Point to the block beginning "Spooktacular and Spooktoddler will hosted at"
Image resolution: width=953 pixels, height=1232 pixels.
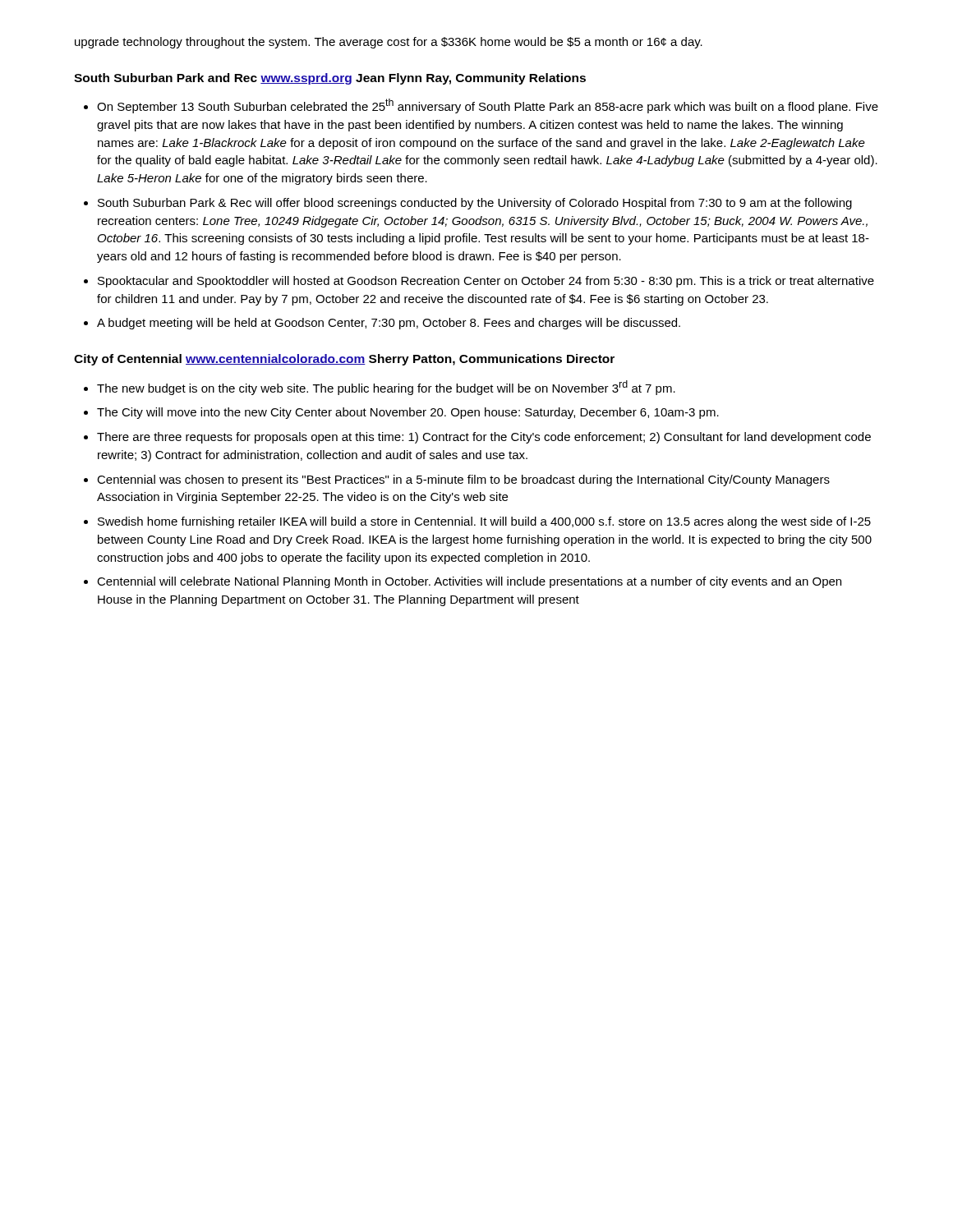(486, 289)
